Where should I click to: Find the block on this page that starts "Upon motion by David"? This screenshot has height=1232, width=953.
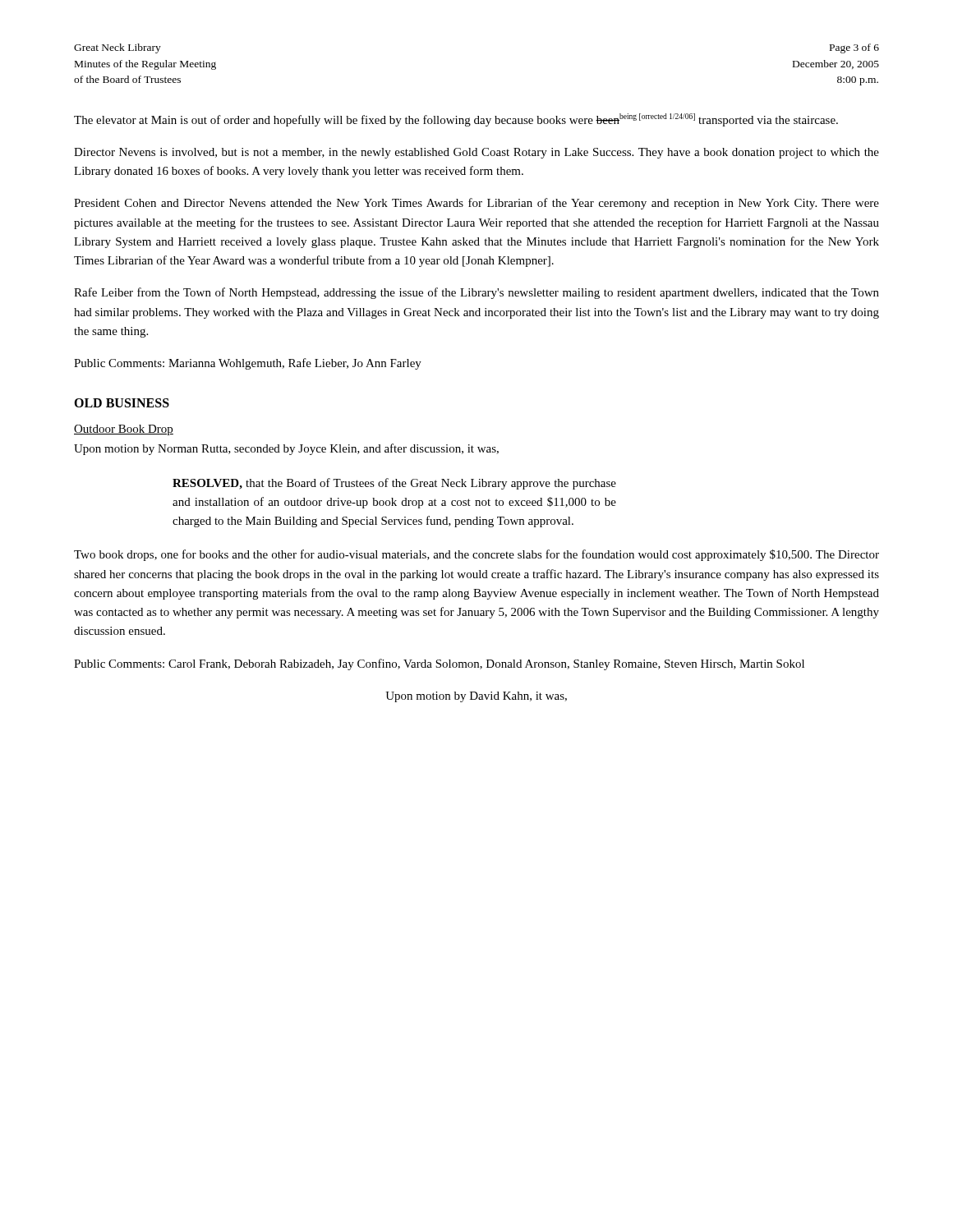476,696
